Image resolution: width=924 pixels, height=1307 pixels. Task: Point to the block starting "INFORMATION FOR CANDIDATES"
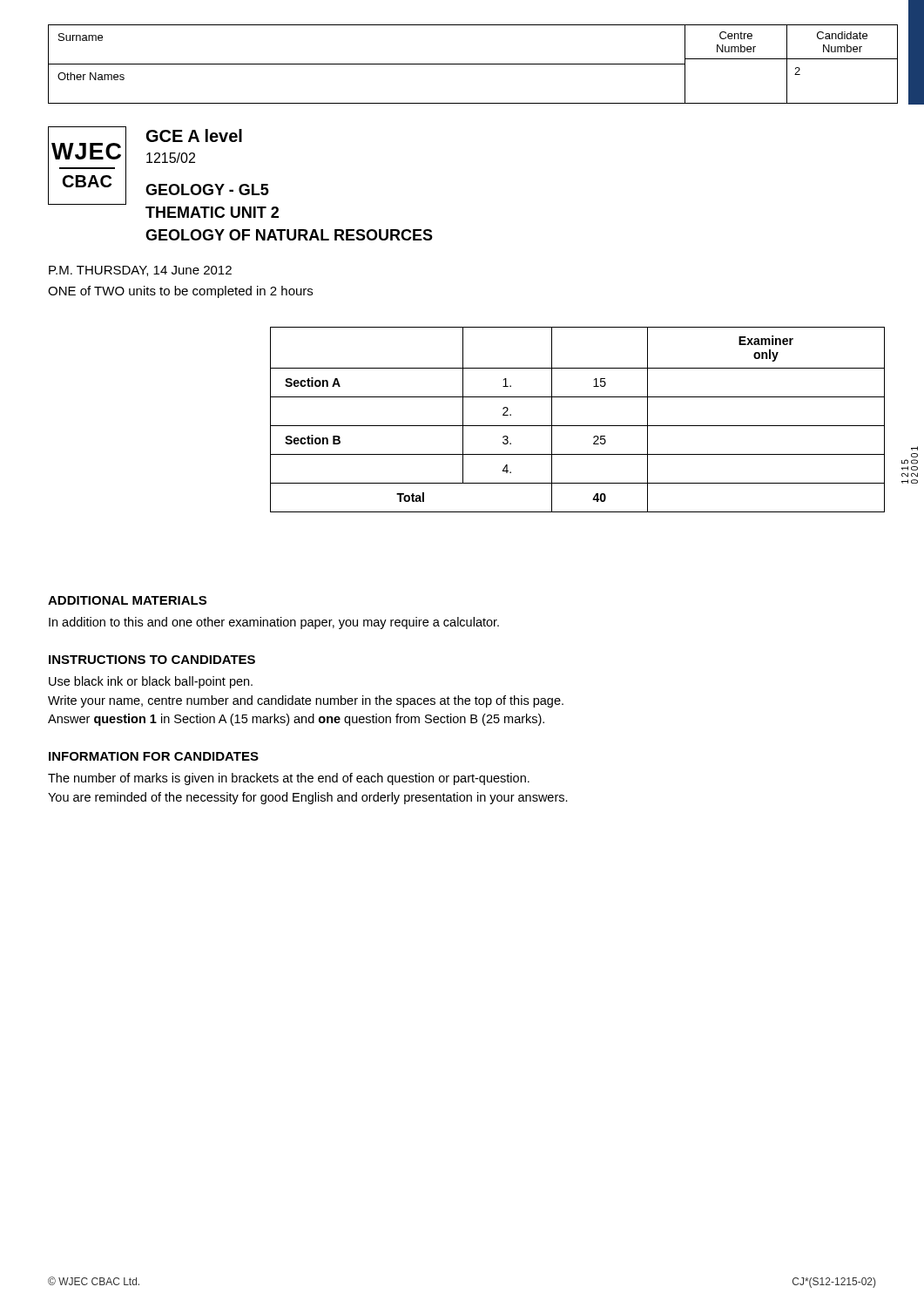pos(153,756)
